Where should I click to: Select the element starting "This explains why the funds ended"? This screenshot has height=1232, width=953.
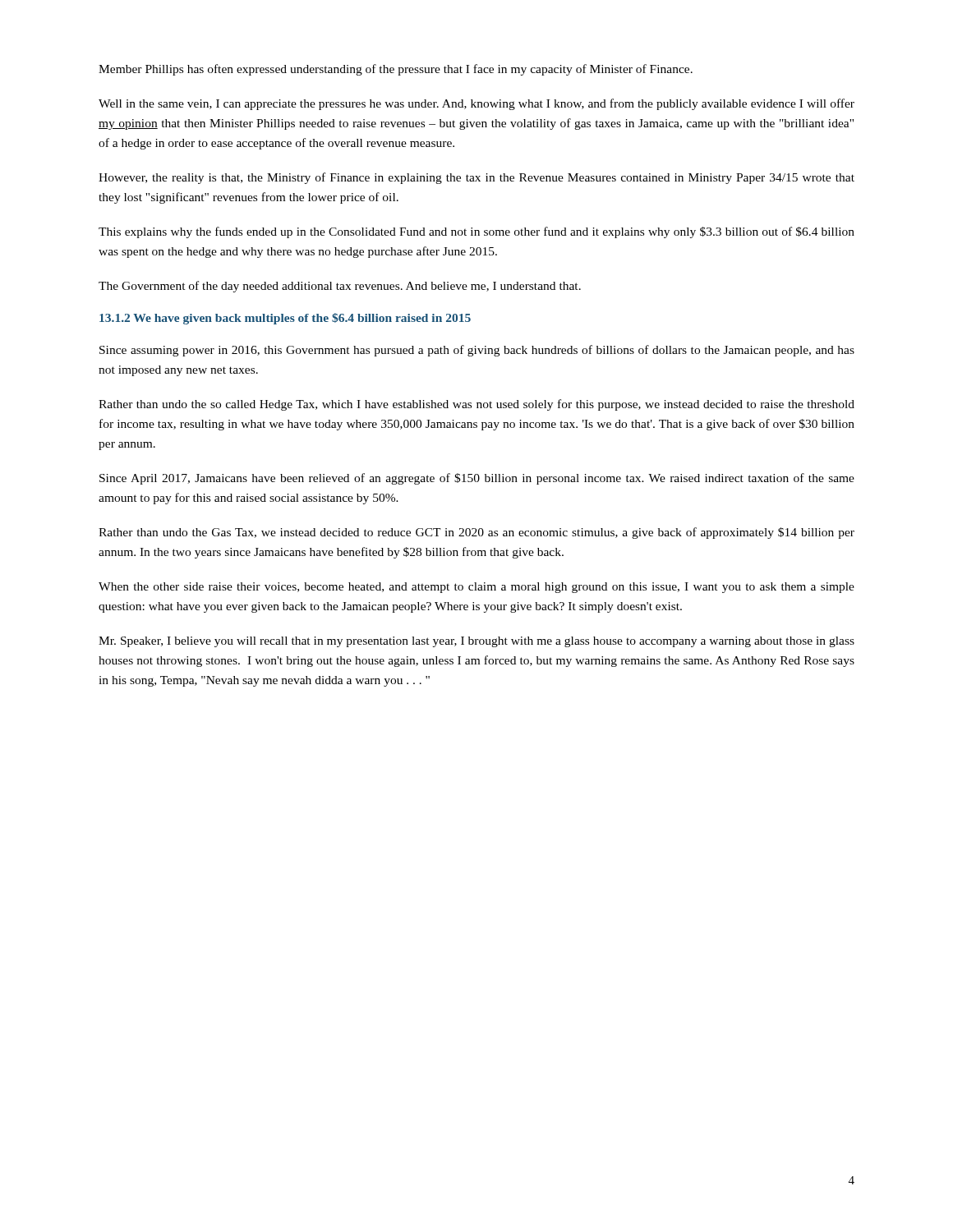476,241
